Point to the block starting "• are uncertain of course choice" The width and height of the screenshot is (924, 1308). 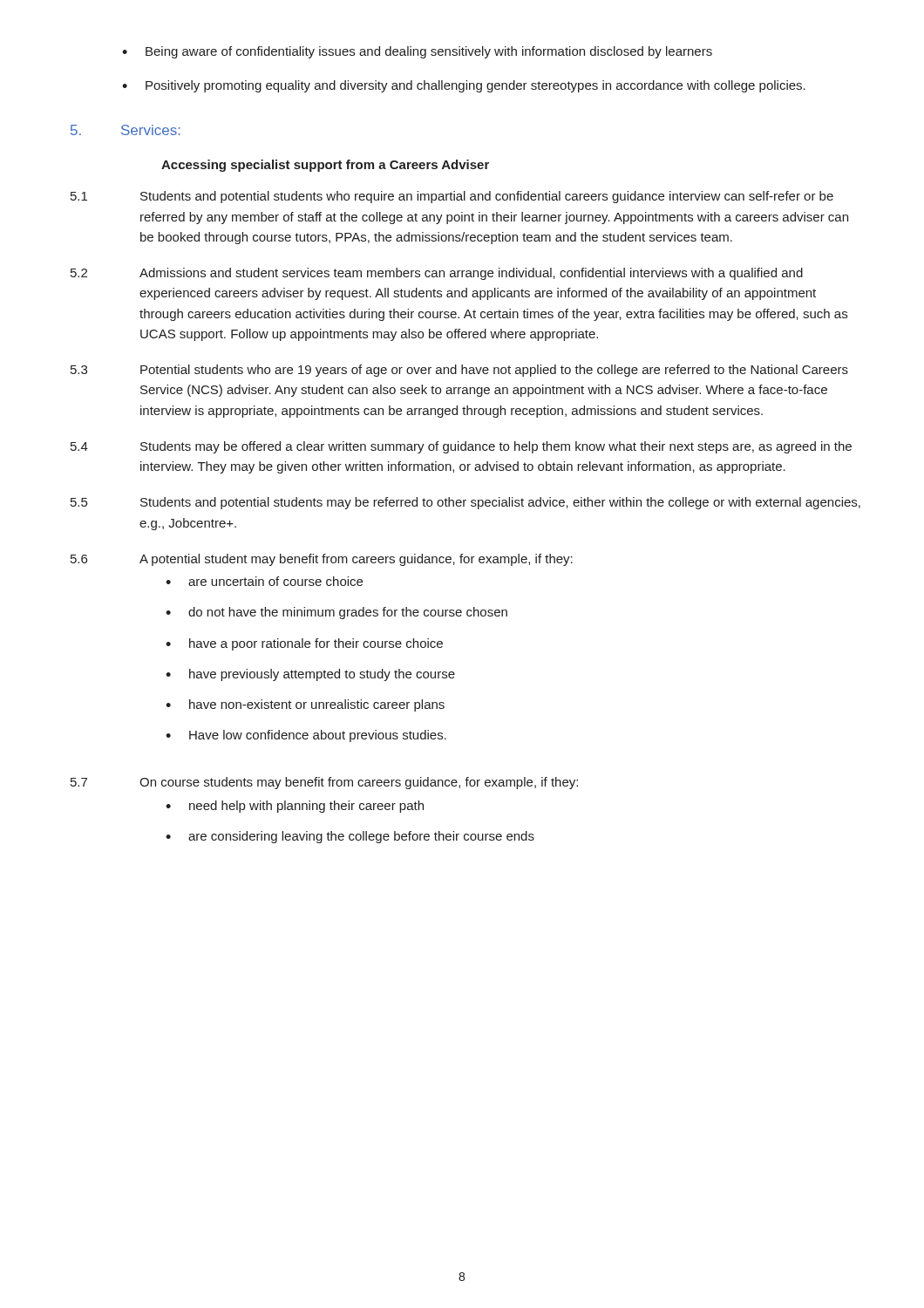pos(265,583)
